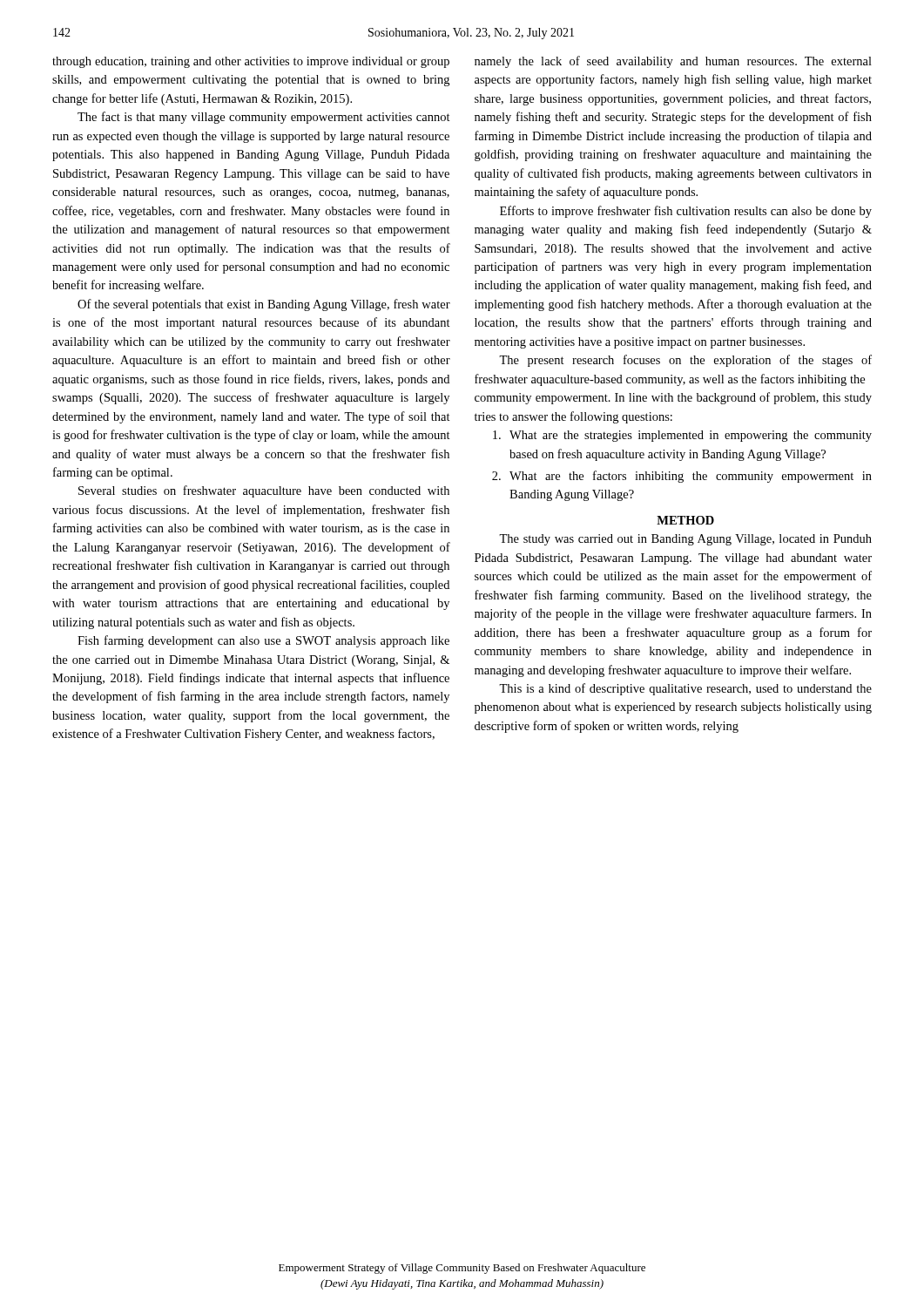924x1307 pixels.
Task: Locate the block of text that opens with "2.What are the factors inhibiting the"
Action: pyautogui.click(x=673, y=486)
